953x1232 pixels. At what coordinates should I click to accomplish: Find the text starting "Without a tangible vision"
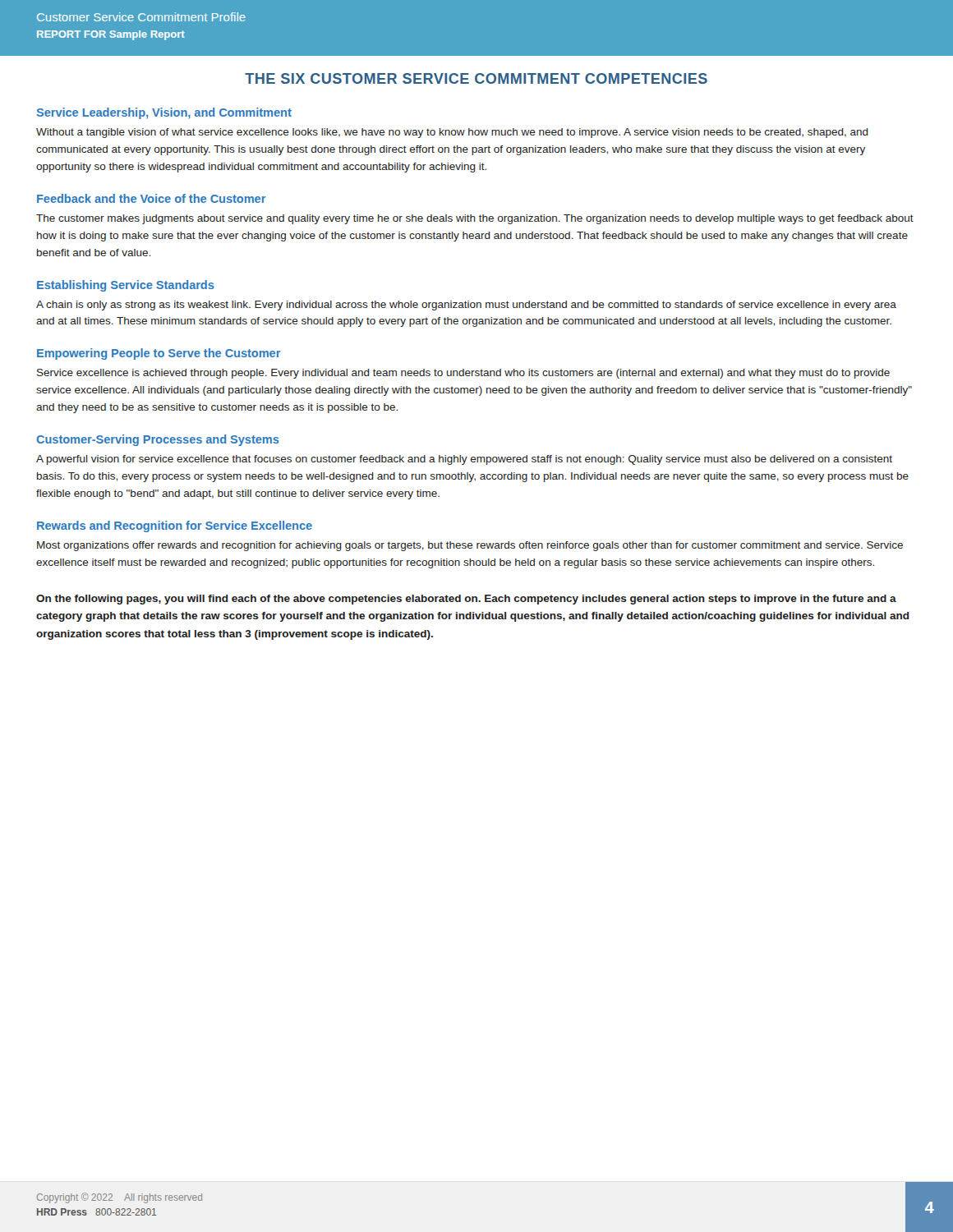452,149
